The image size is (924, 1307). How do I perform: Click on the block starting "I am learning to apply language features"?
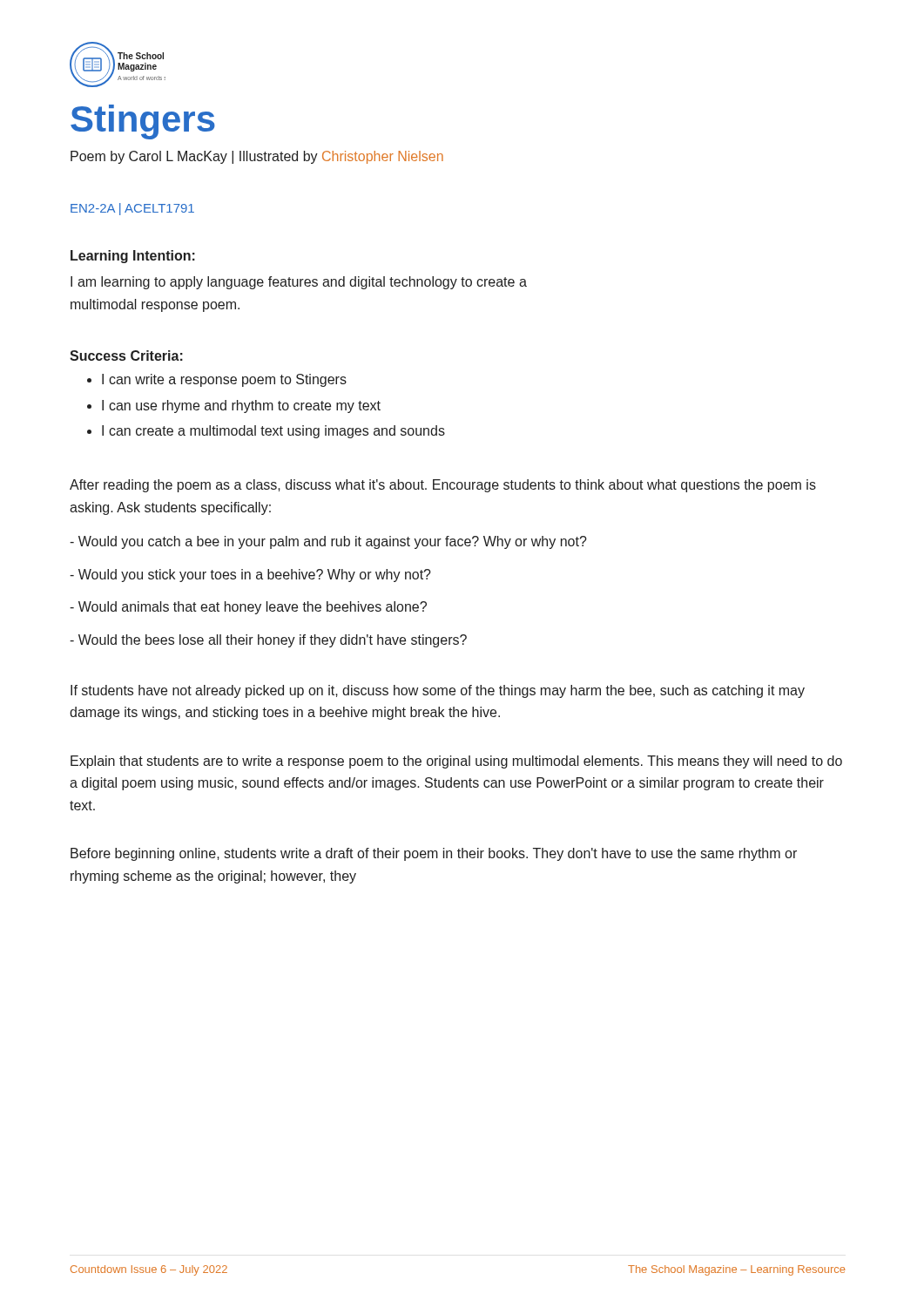pyautogui.click(x=298, y=293)
